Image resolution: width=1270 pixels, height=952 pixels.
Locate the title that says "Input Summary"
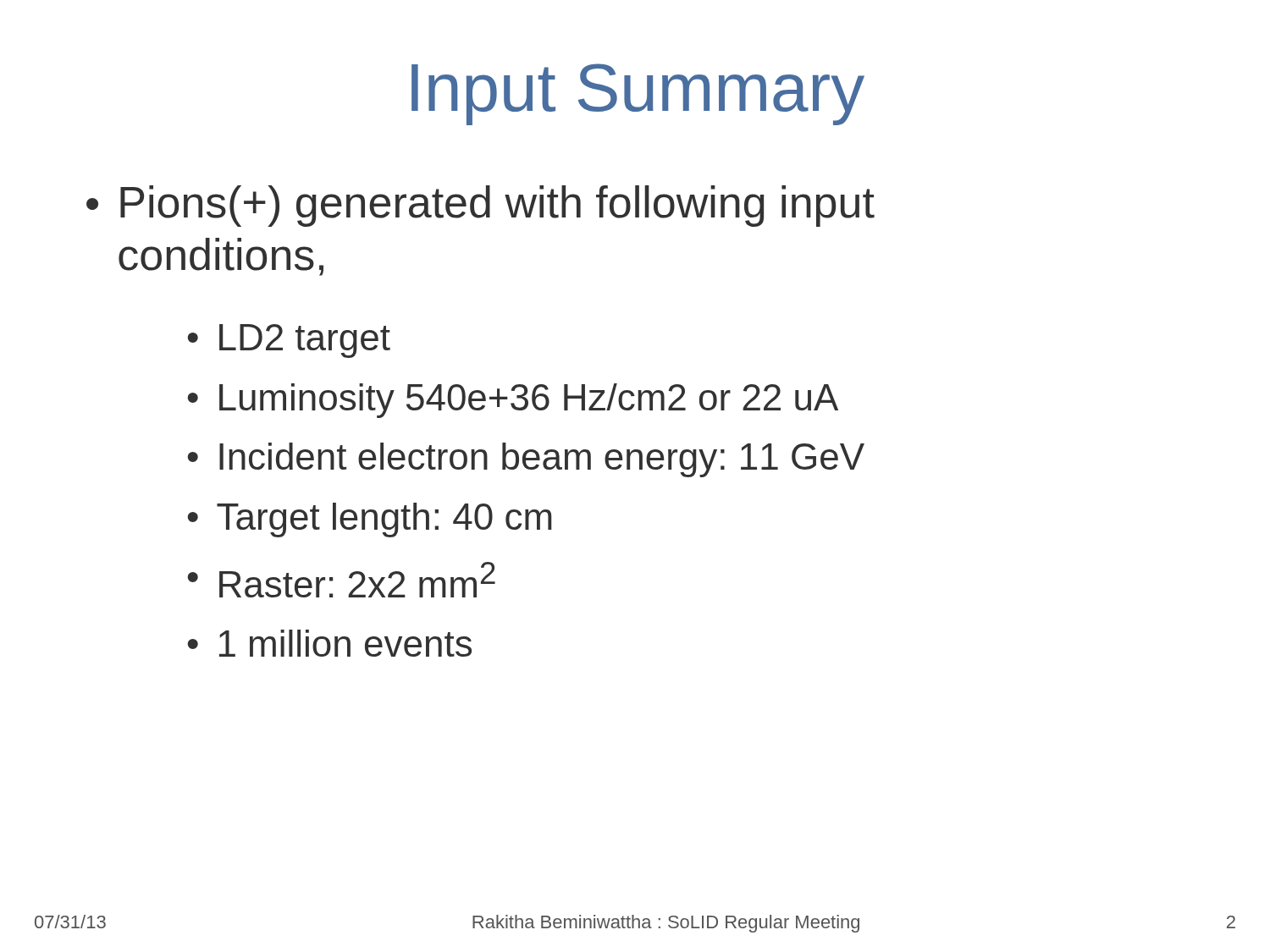tap(635, 88)
